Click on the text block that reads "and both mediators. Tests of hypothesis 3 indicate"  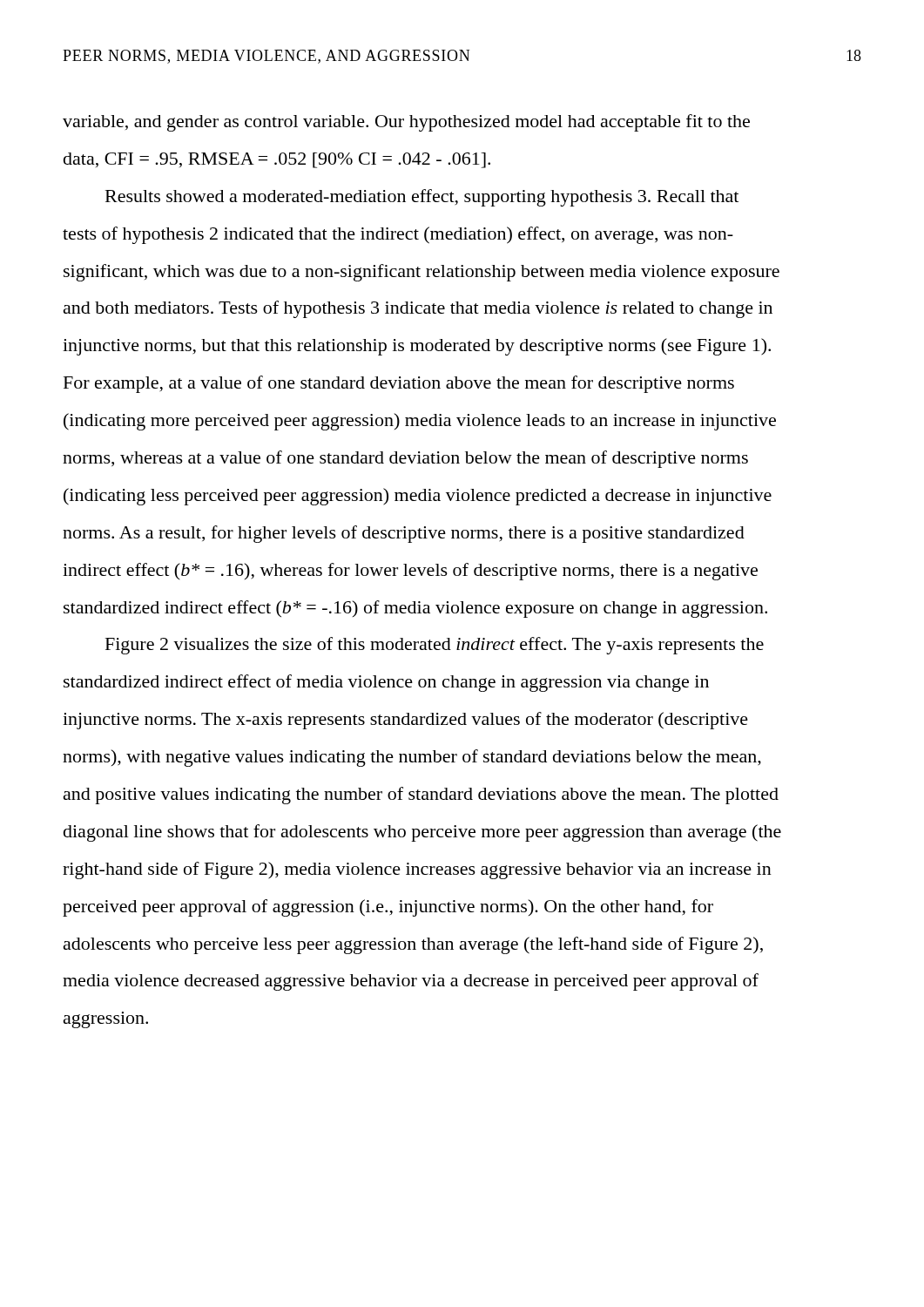coord(418,308)
